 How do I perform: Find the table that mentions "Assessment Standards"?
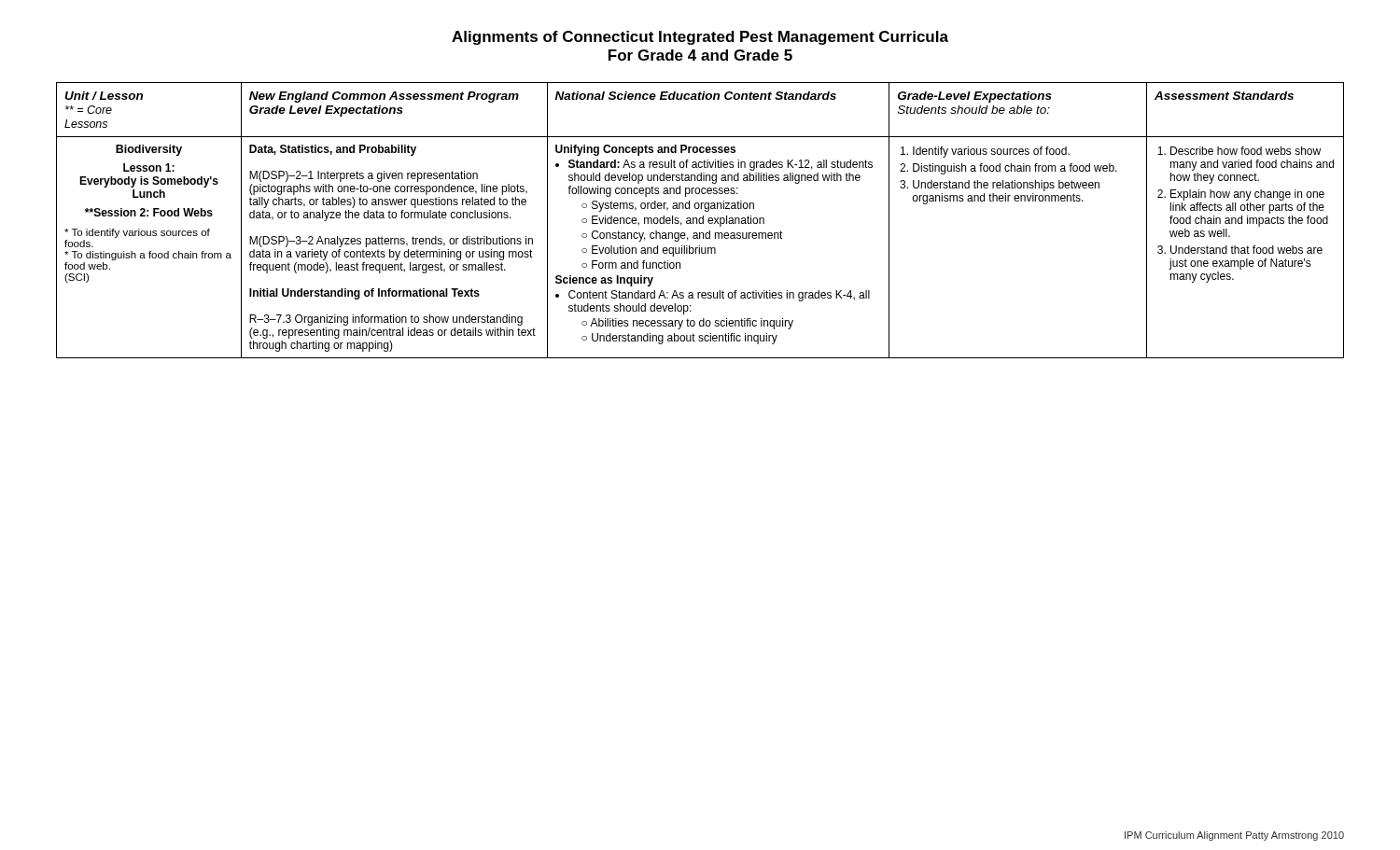(x=700, y=220)
